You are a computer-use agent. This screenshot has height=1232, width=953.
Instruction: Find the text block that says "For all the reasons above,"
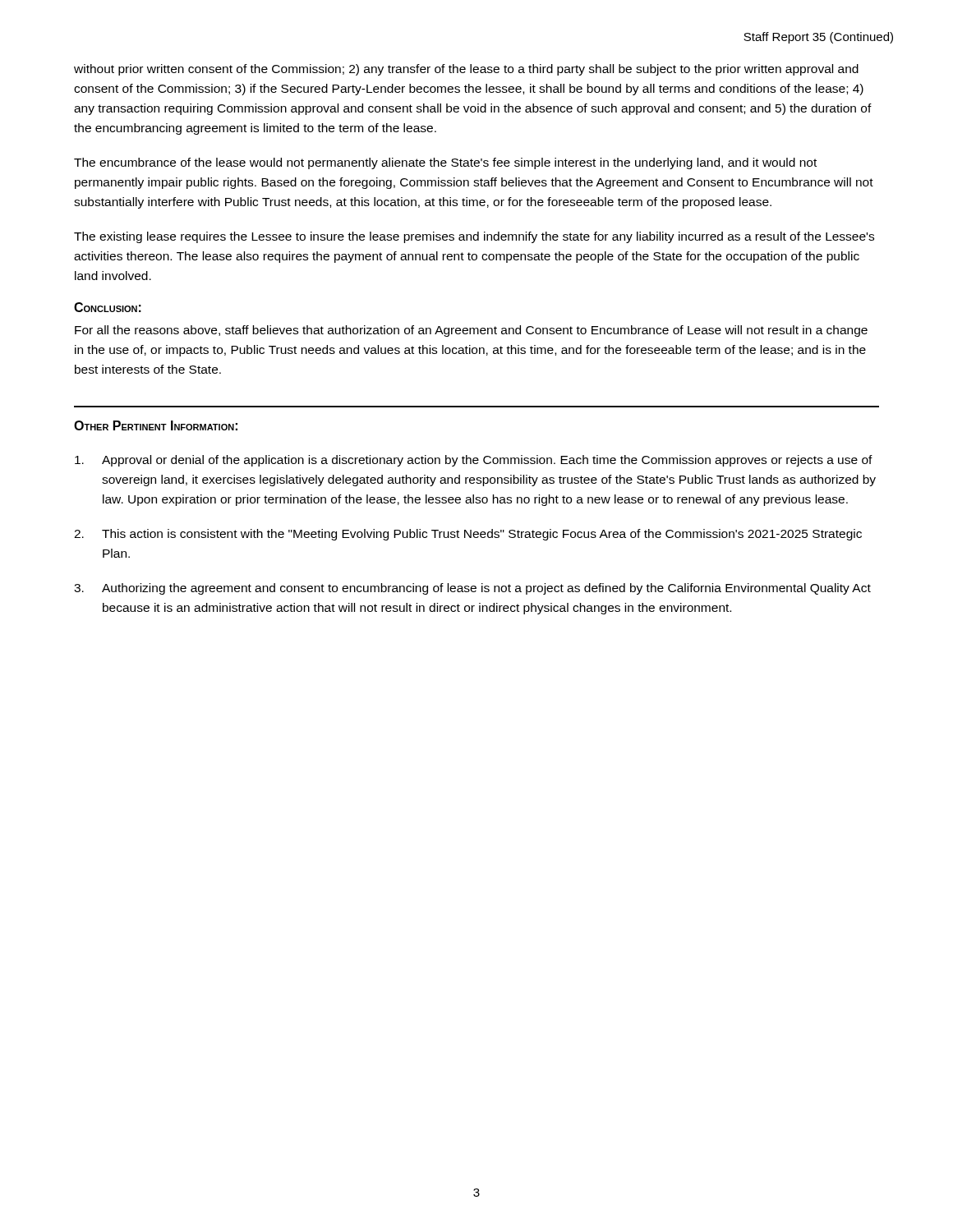pos(476,350)
